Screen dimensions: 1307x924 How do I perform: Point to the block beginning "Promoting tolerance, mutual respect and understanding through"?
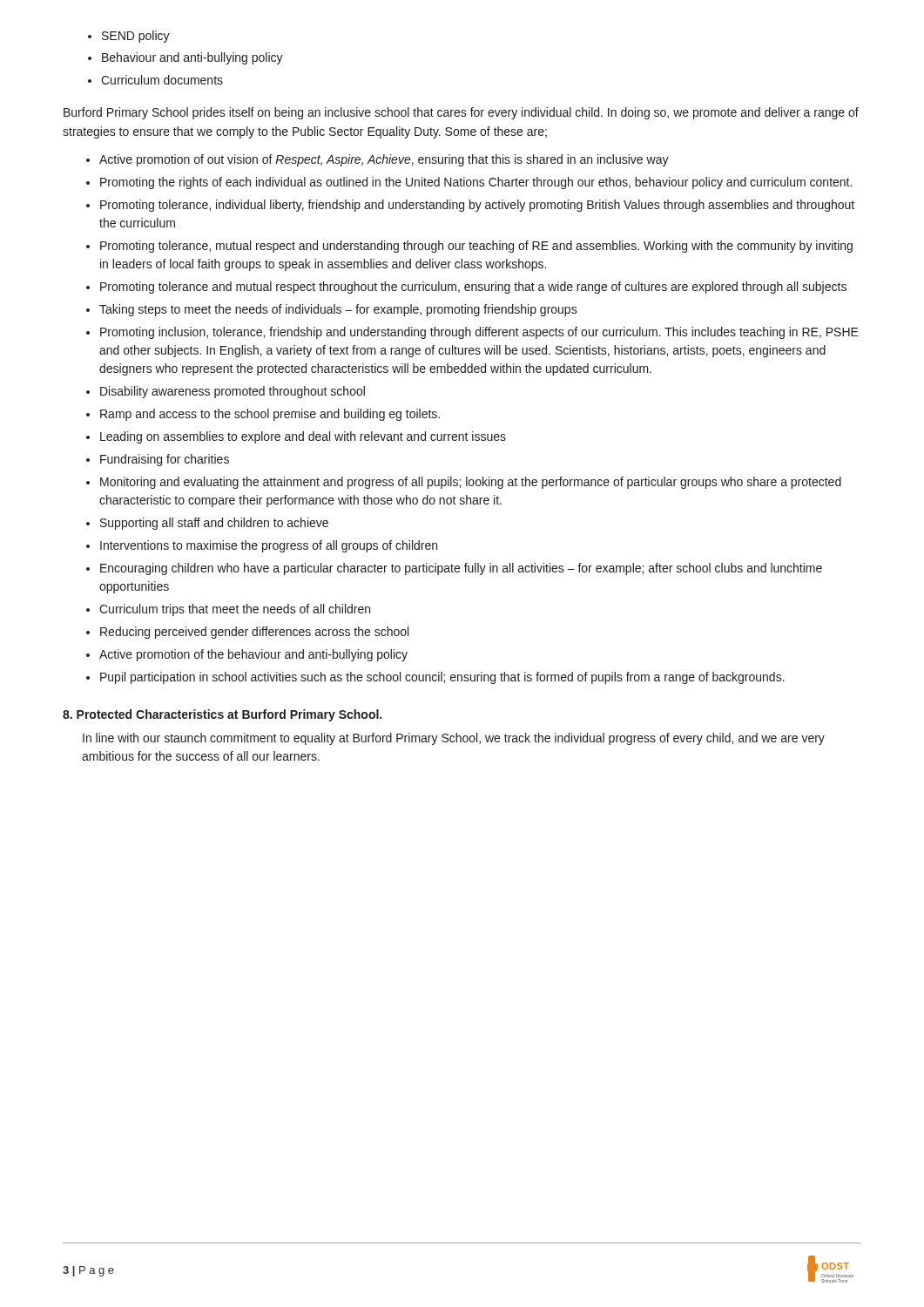[x=480, y=255]
